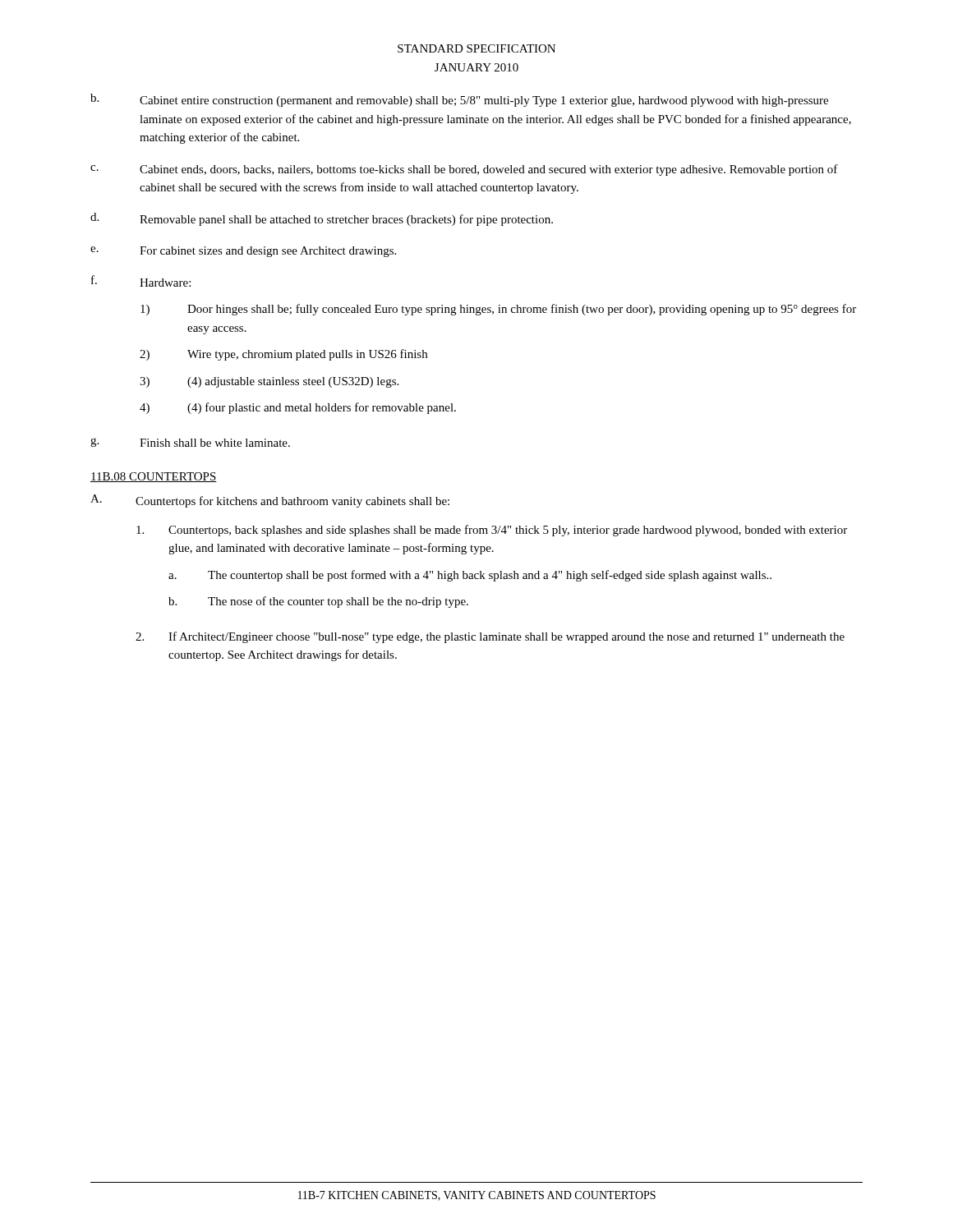
Task: Click the passage that begins "g. Finish shall be"
Action: pos(190,442)
